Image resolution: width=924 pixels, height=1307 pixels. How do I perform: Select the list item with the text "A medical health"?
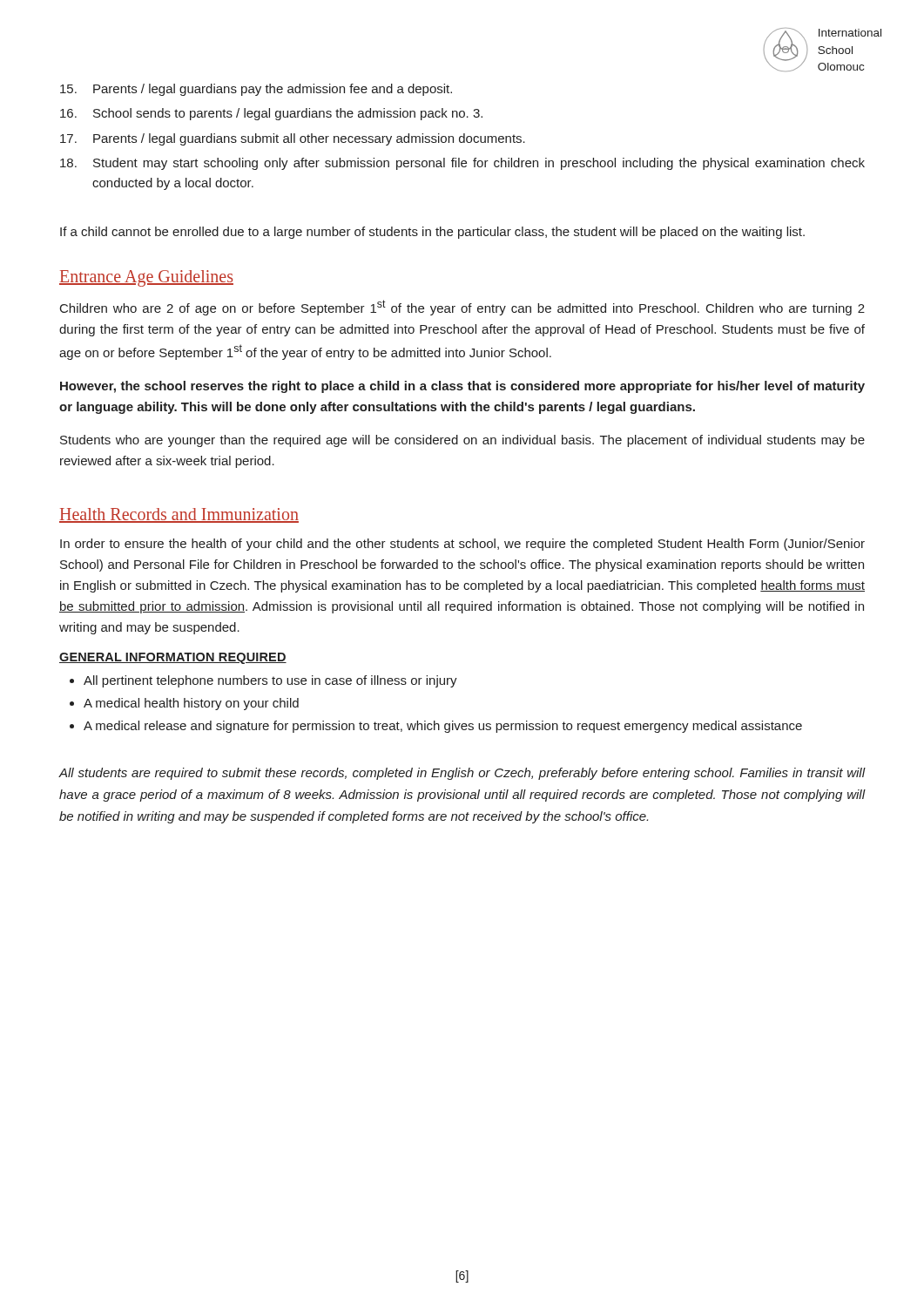tap(191, 703)
